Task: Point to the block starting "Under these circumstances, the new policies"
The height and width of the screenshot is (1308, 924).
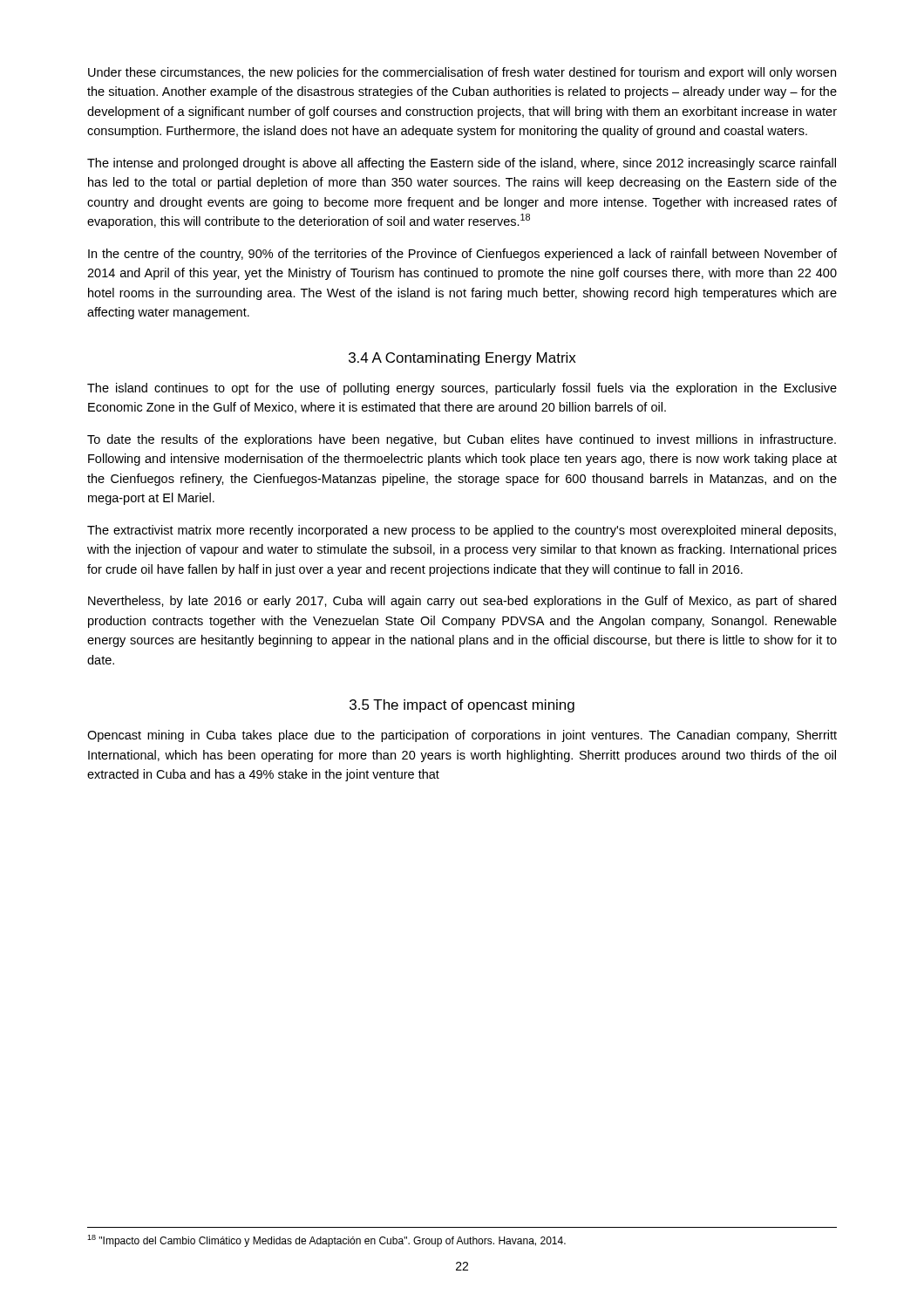Action: coord(462,102)
